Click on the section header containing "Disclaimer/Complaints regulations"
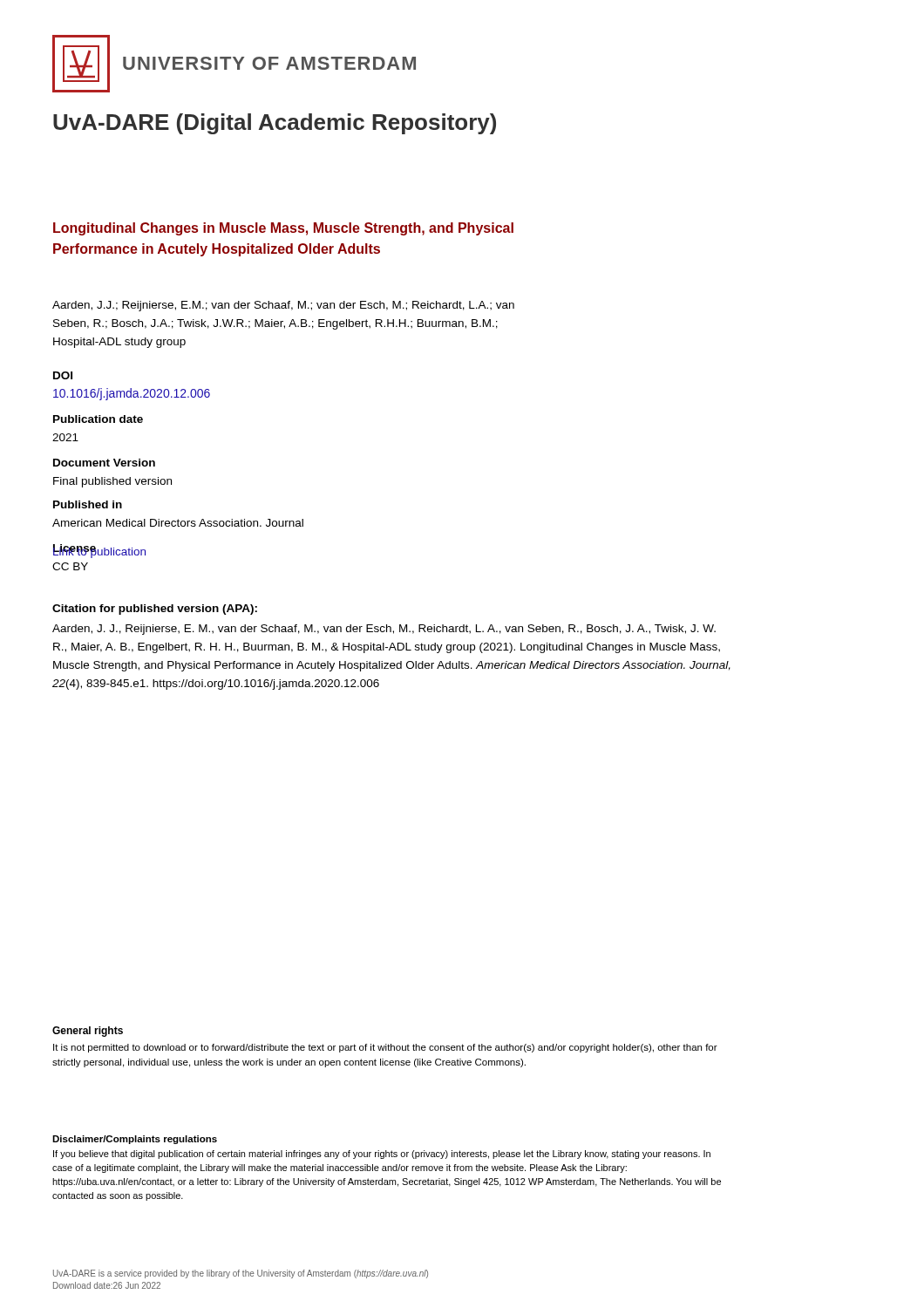 pos(135,1139)
